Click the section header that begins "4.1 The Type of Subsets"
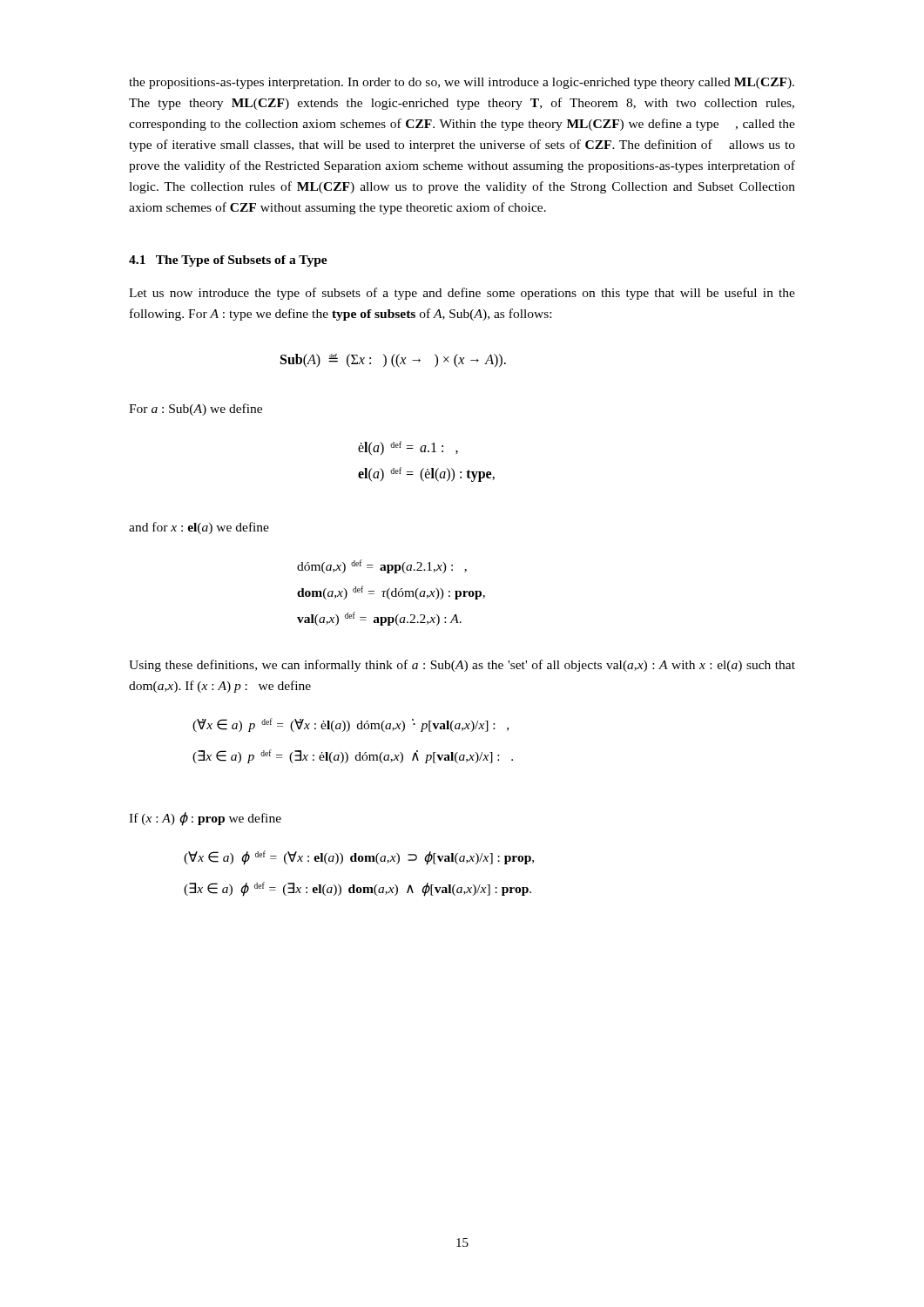The image size is (924, 1307). [x=228, y=259]
